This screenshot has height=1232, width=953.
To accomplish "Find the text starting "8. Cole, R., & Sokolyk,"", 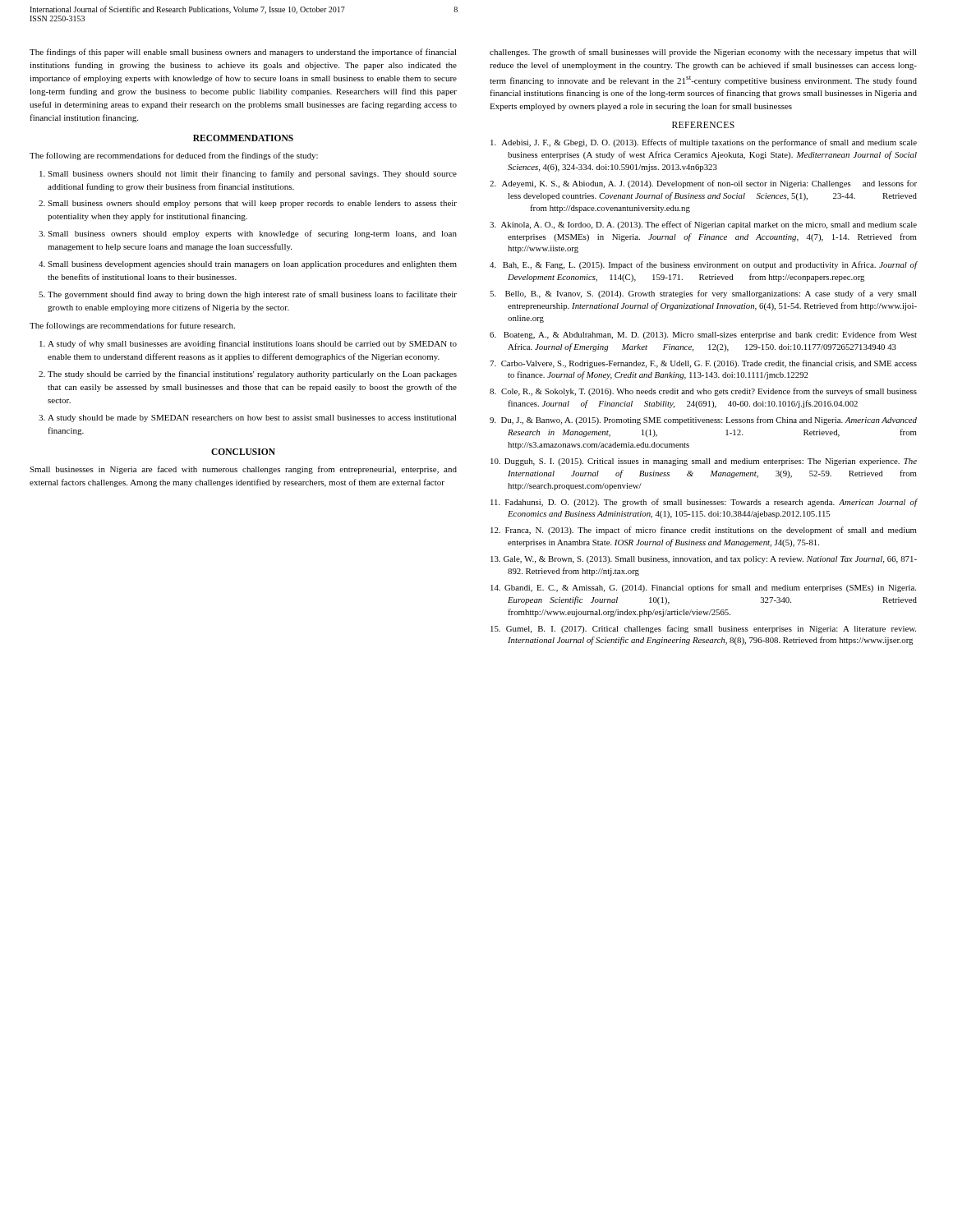I will 703,397.
